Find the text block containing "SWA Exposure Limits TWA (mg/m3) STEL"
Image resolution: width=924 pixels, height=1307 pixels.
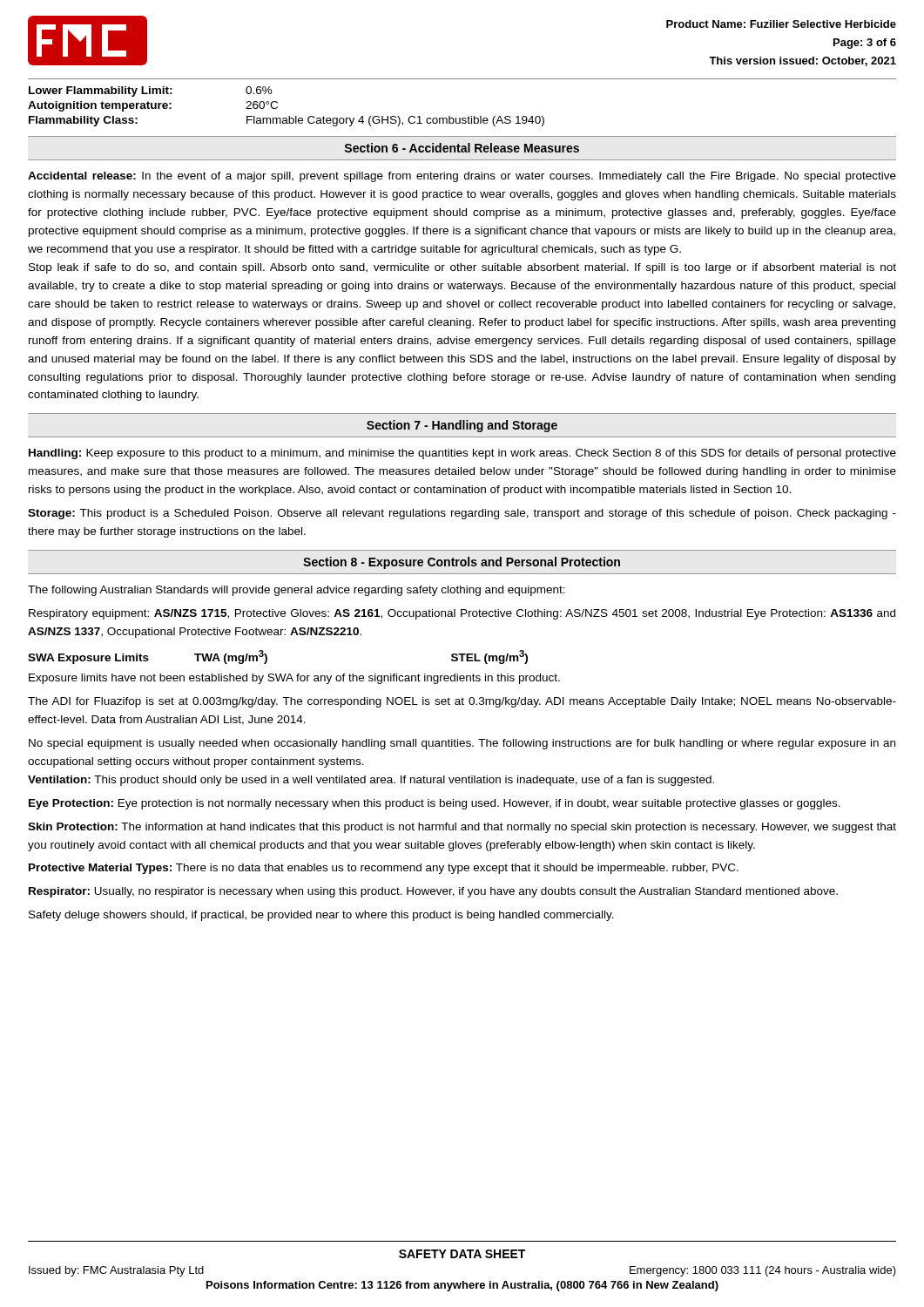[462, 657]
